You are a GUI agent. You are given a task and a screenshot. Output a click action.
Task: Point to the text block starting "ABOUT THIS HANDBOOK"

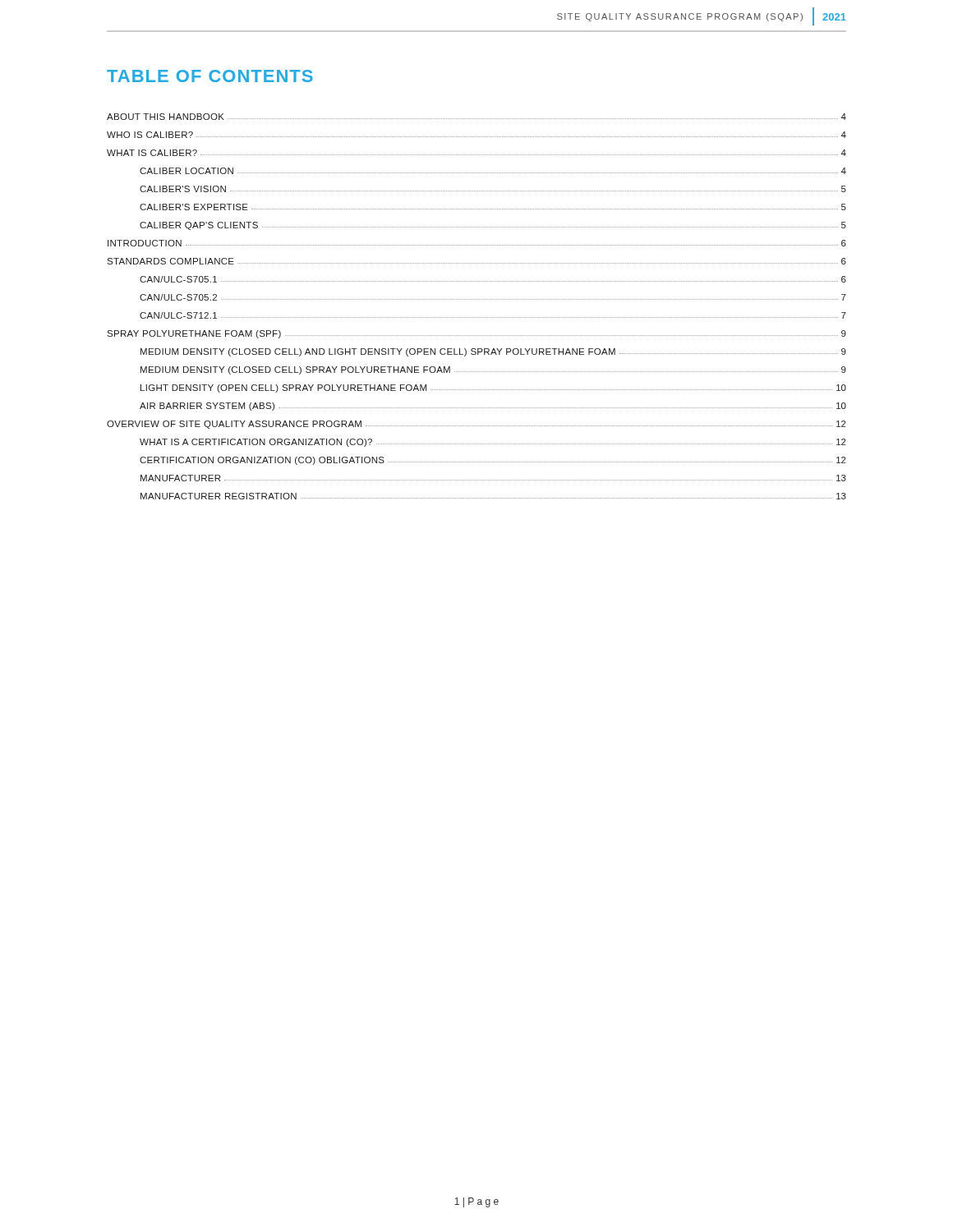click(x=476, y=117)
